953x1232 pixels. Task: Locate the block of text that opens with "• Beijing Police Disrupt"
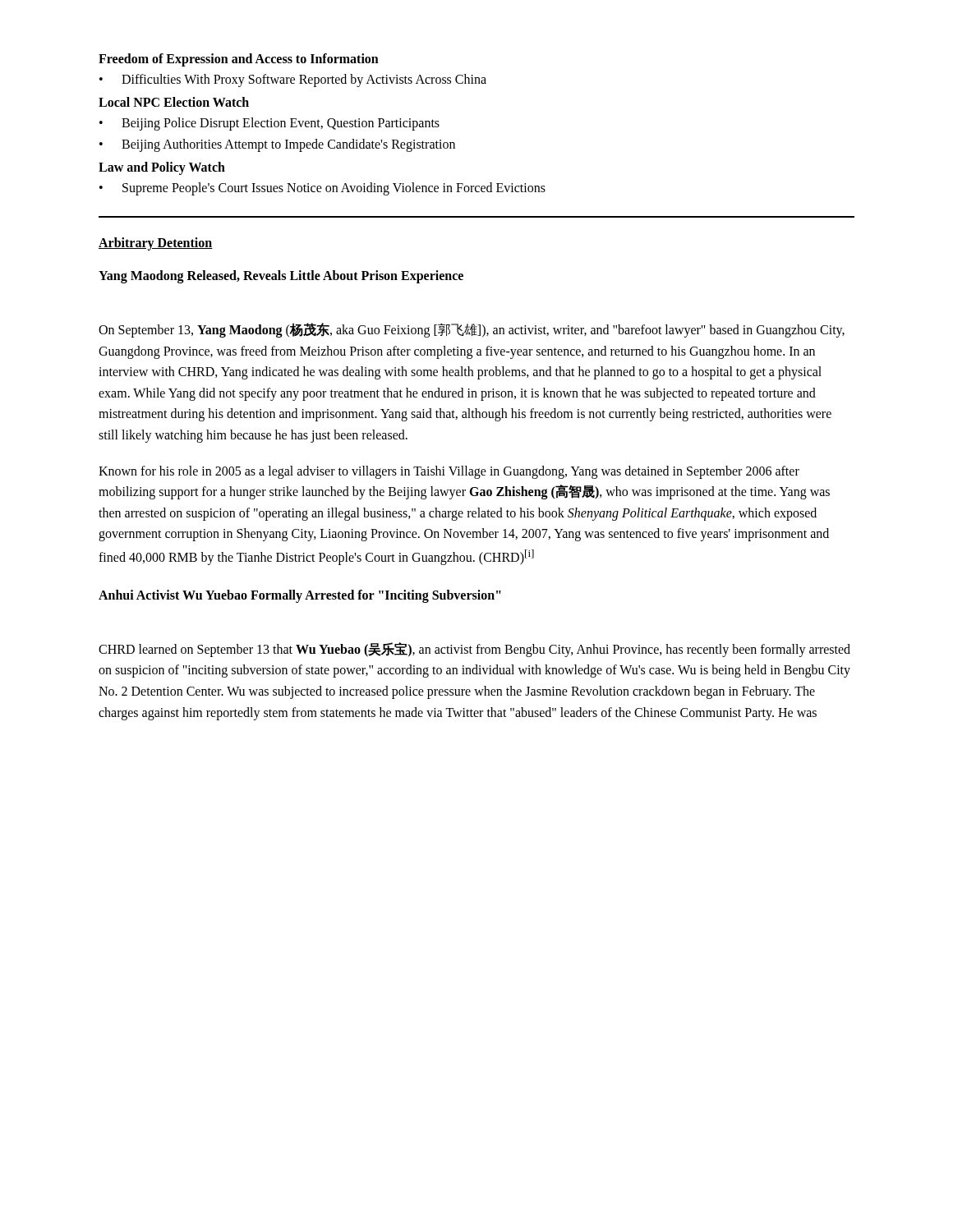pos(269,123)
